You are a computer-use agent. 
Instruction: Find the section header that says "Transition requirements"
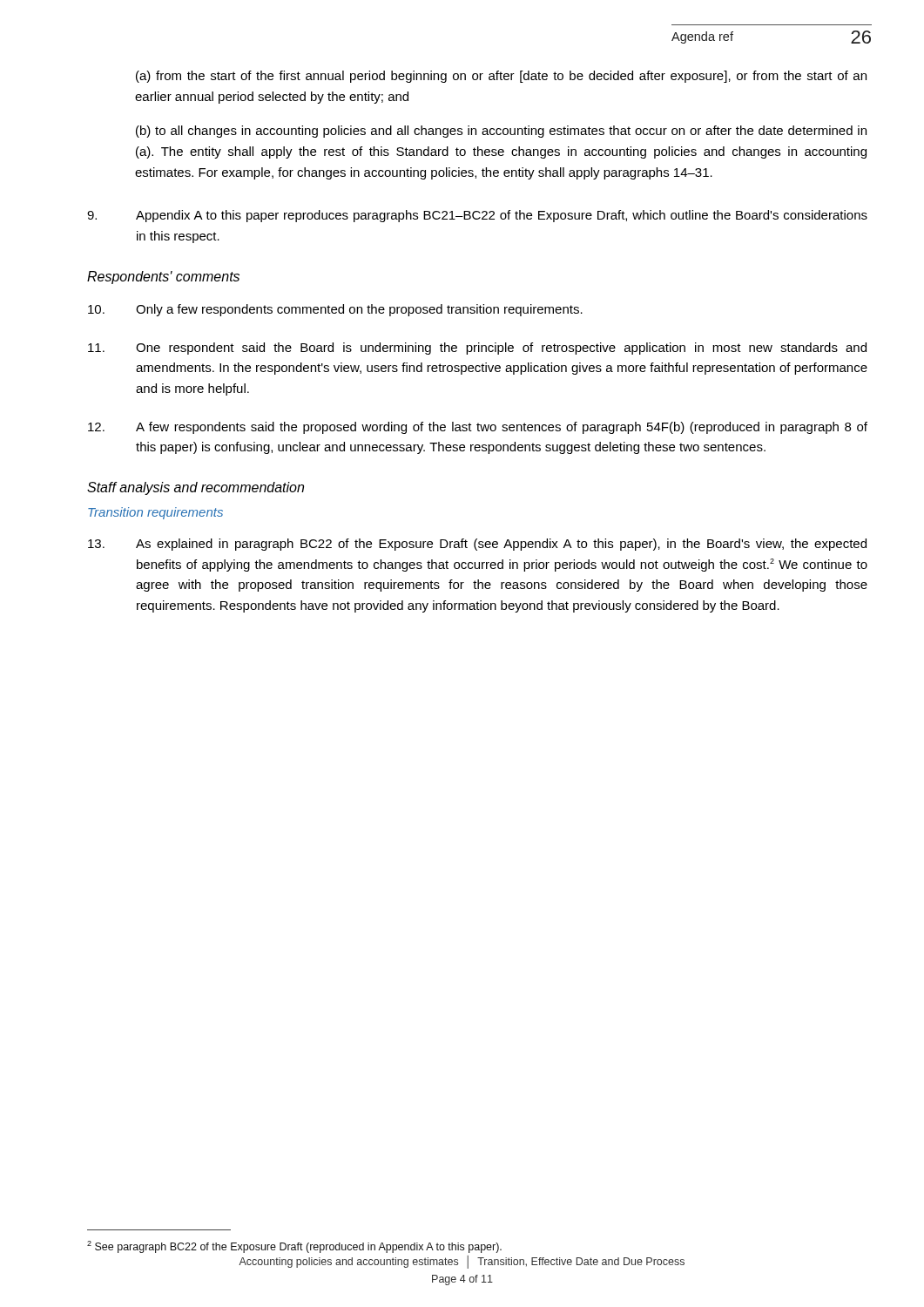155,512
